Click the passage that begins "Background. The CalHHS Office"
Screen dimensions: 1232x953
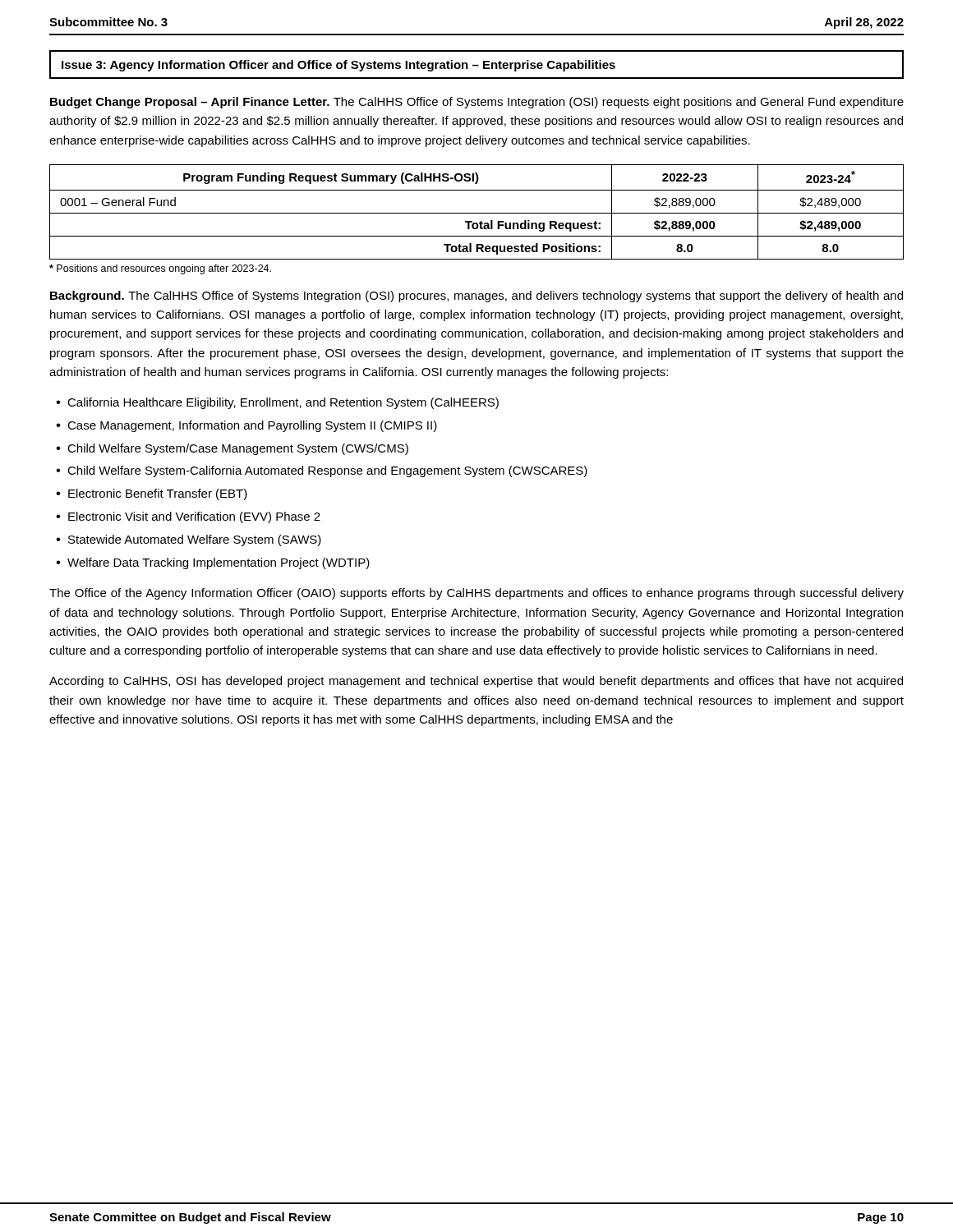click(x=476, y=333)
